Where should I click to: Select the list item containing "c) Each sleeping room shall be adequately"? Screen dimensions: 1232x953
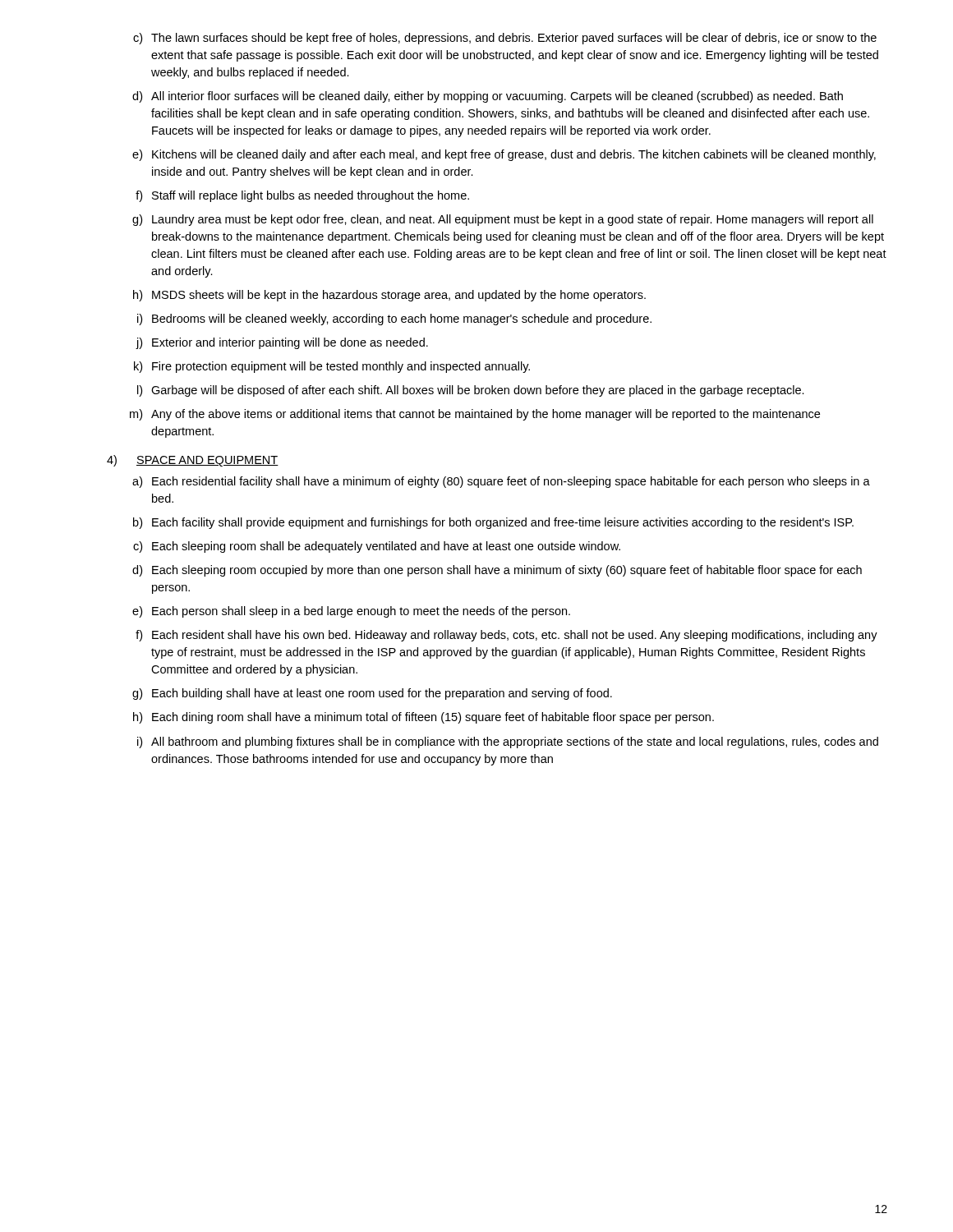coord(497,547)
